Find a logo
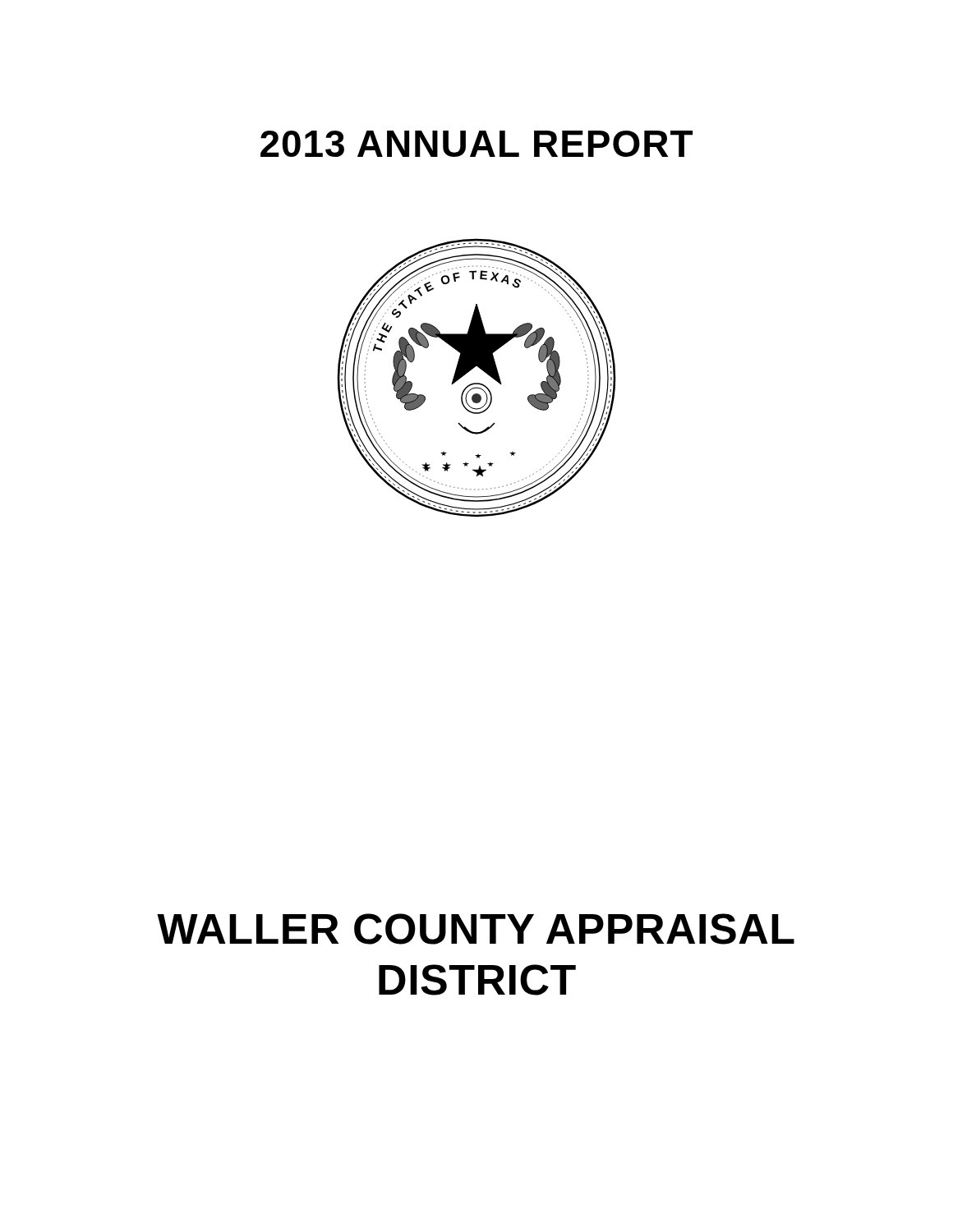Screen dimensions: 1232x953 click(x=476, y=378)
